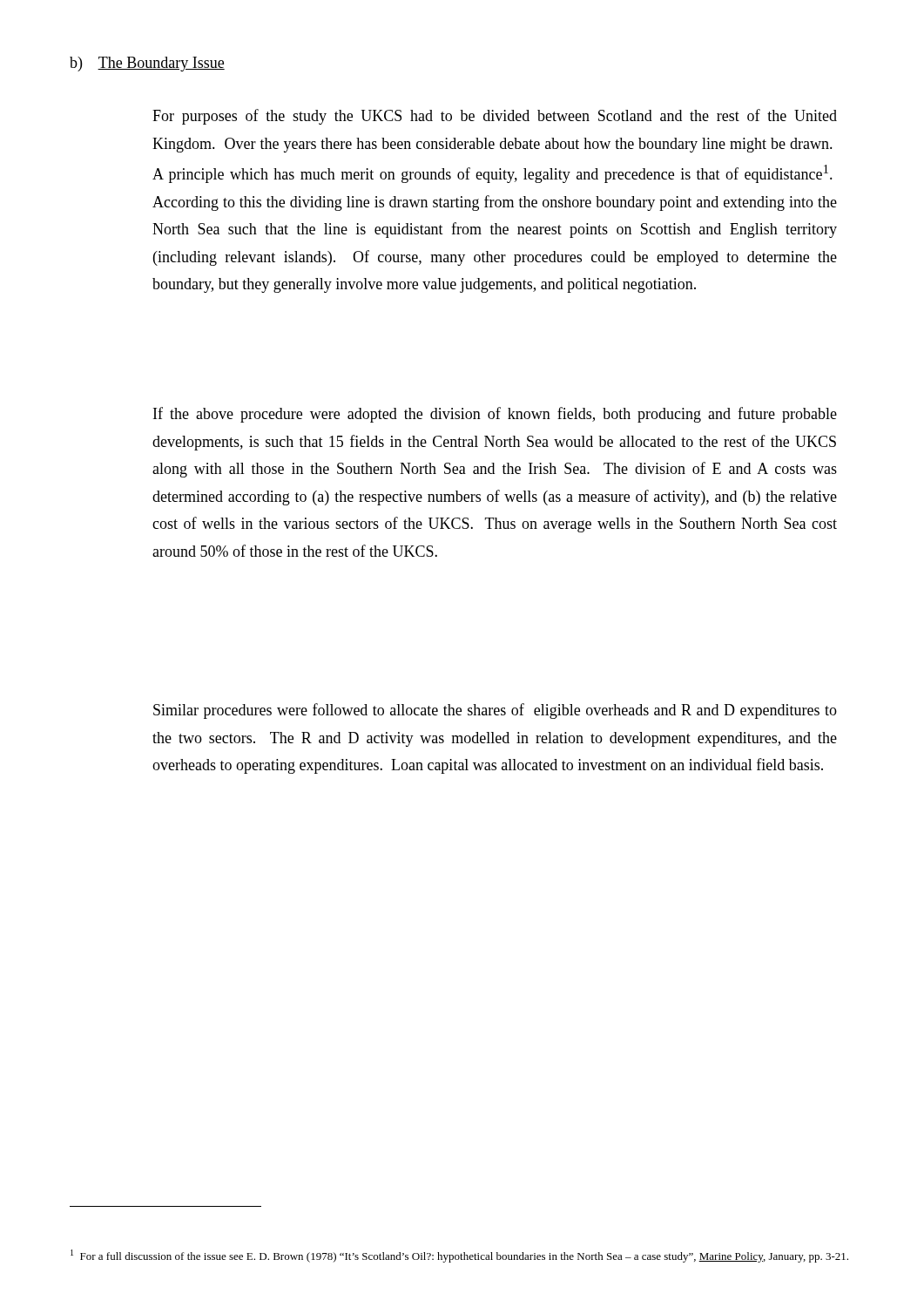Locate the text block starting "b) The Boundary Issue"

(x=147, y=63)
